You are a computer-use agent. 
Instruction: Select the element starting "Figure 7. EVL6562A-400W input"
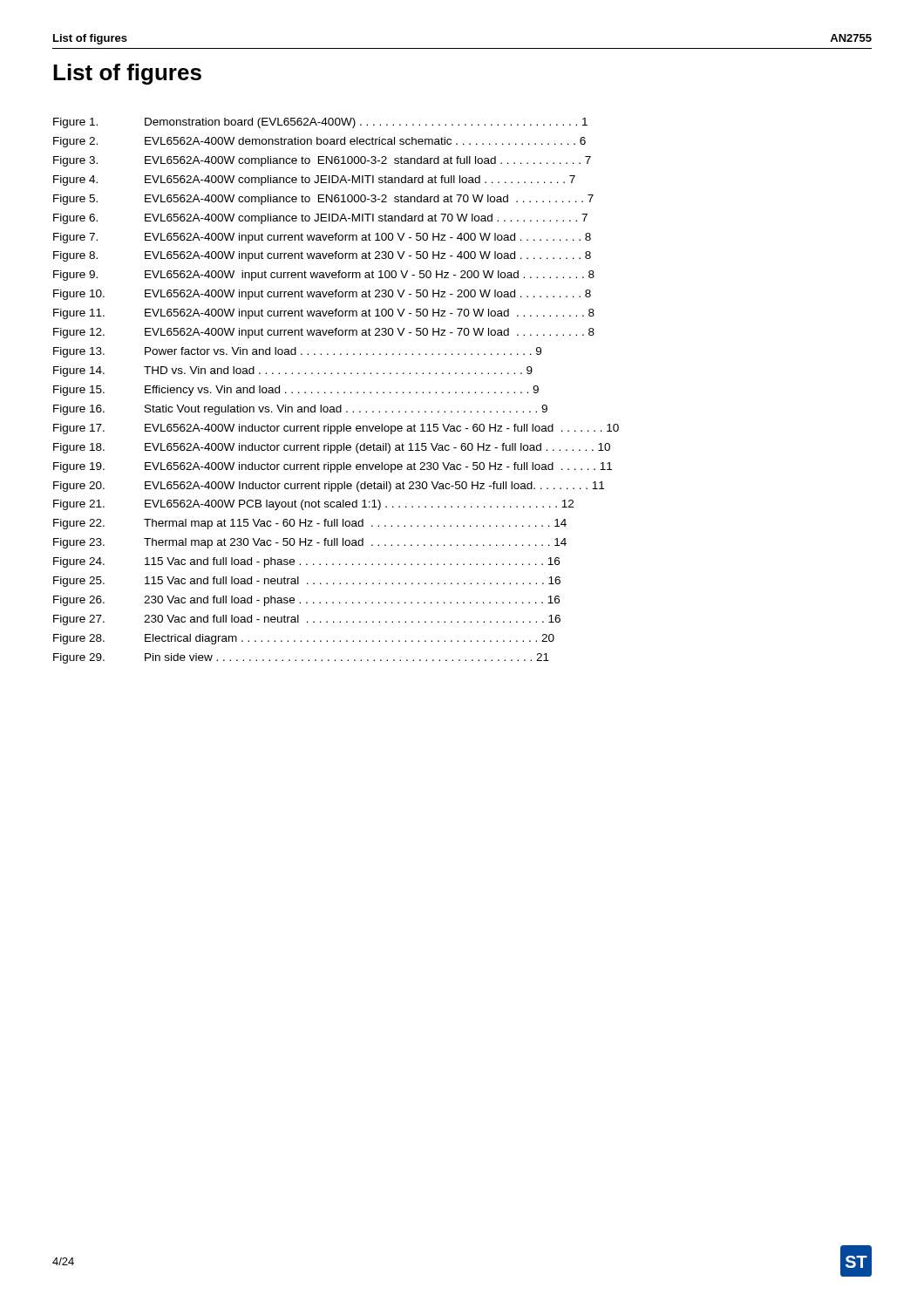pyautogui.click(x=462, y=237)
